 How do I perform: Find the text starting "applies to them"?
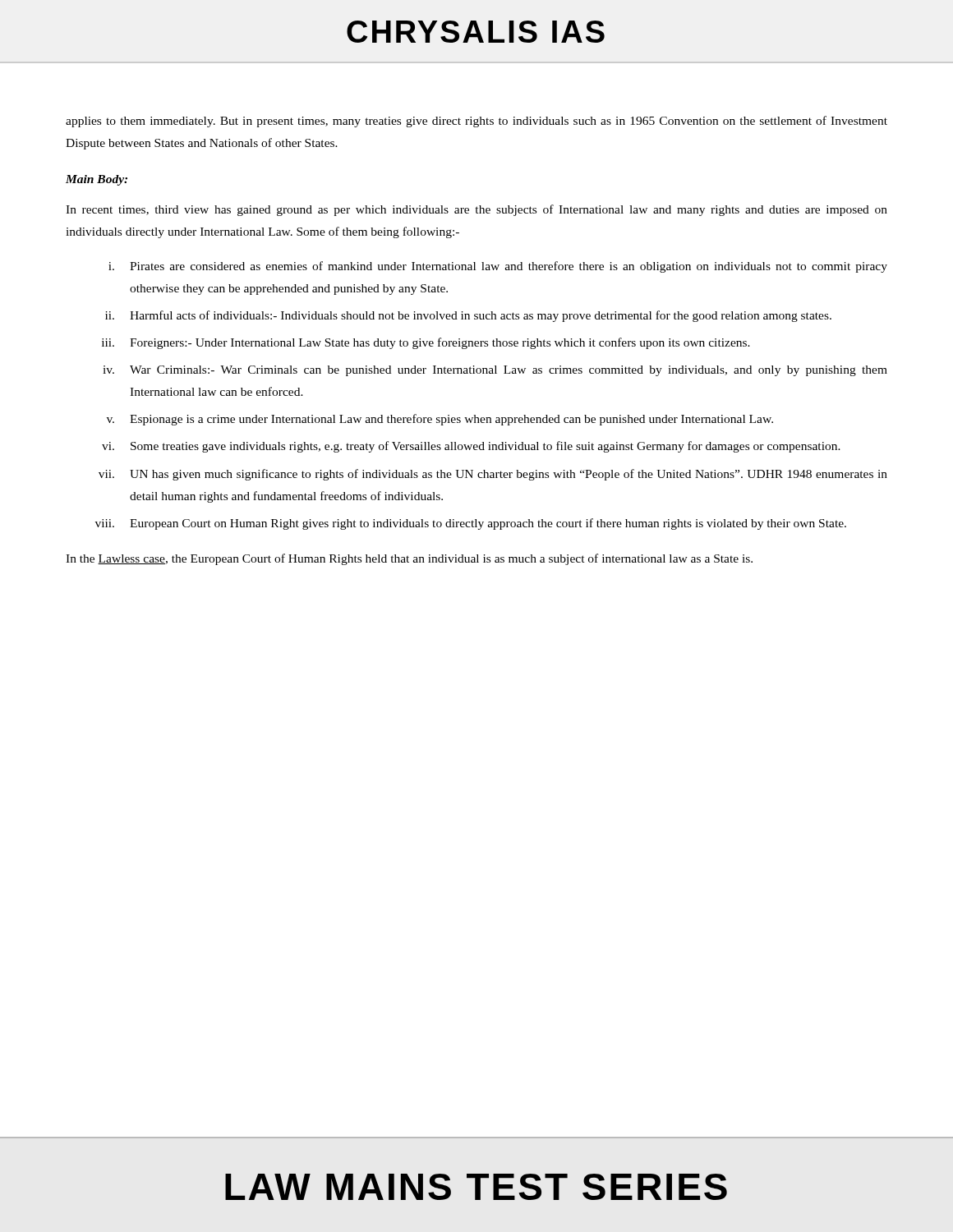tap(476, 131)
